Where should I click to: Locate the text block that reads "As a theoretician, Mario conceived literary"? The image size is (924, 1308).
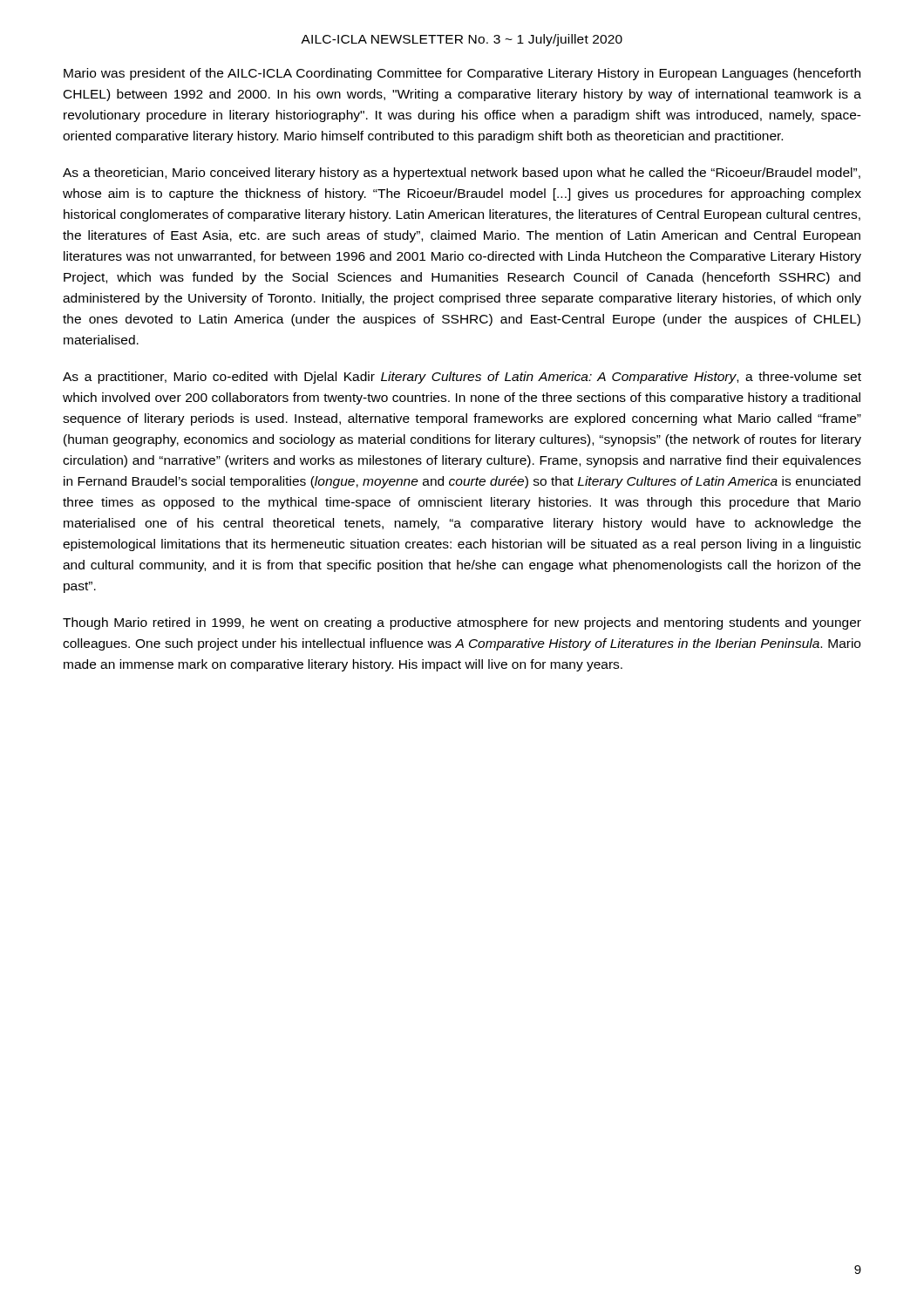[462, 256]
